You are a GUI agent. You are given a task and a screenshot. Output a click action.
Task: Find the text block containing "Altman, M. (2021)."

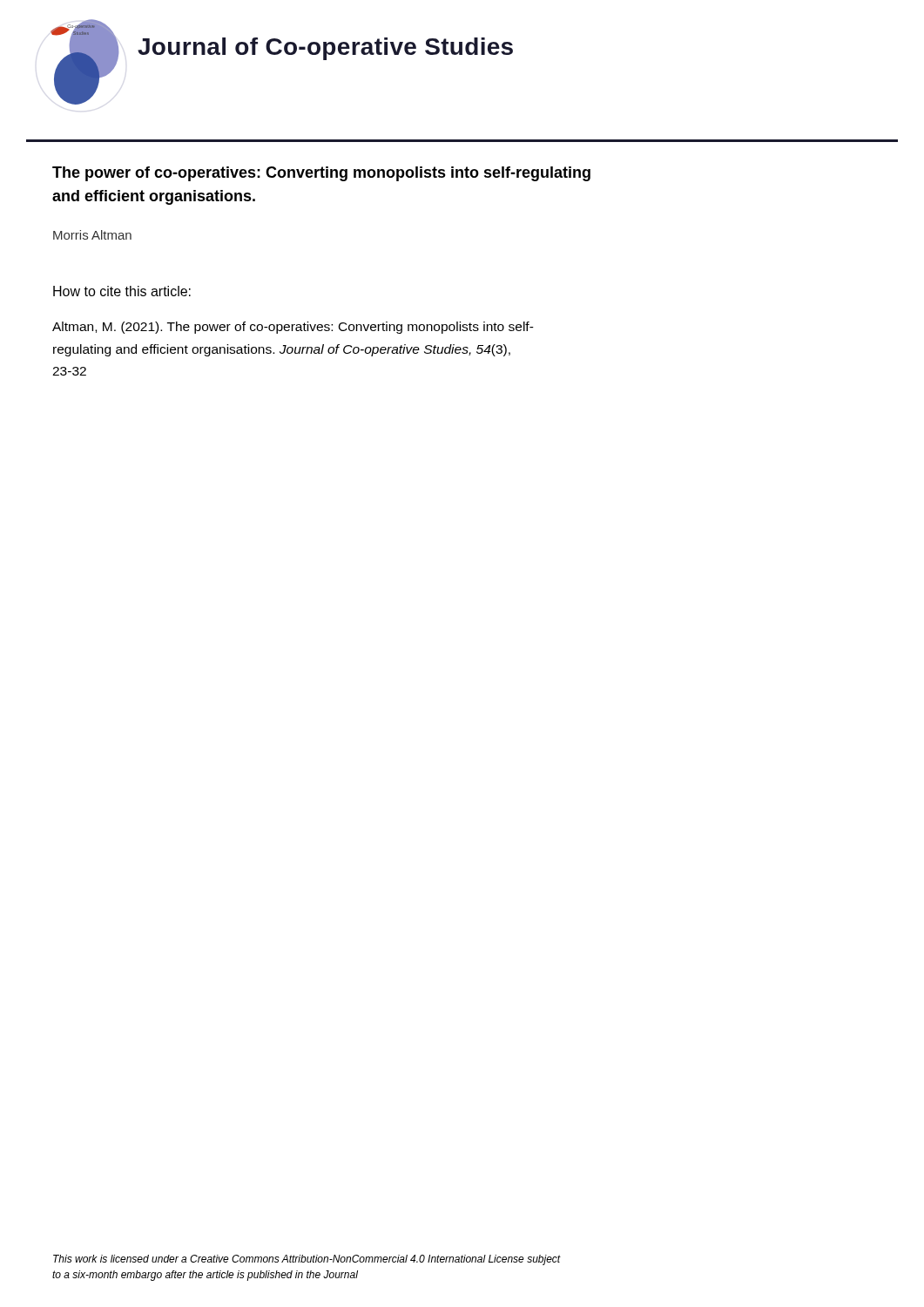293,349
